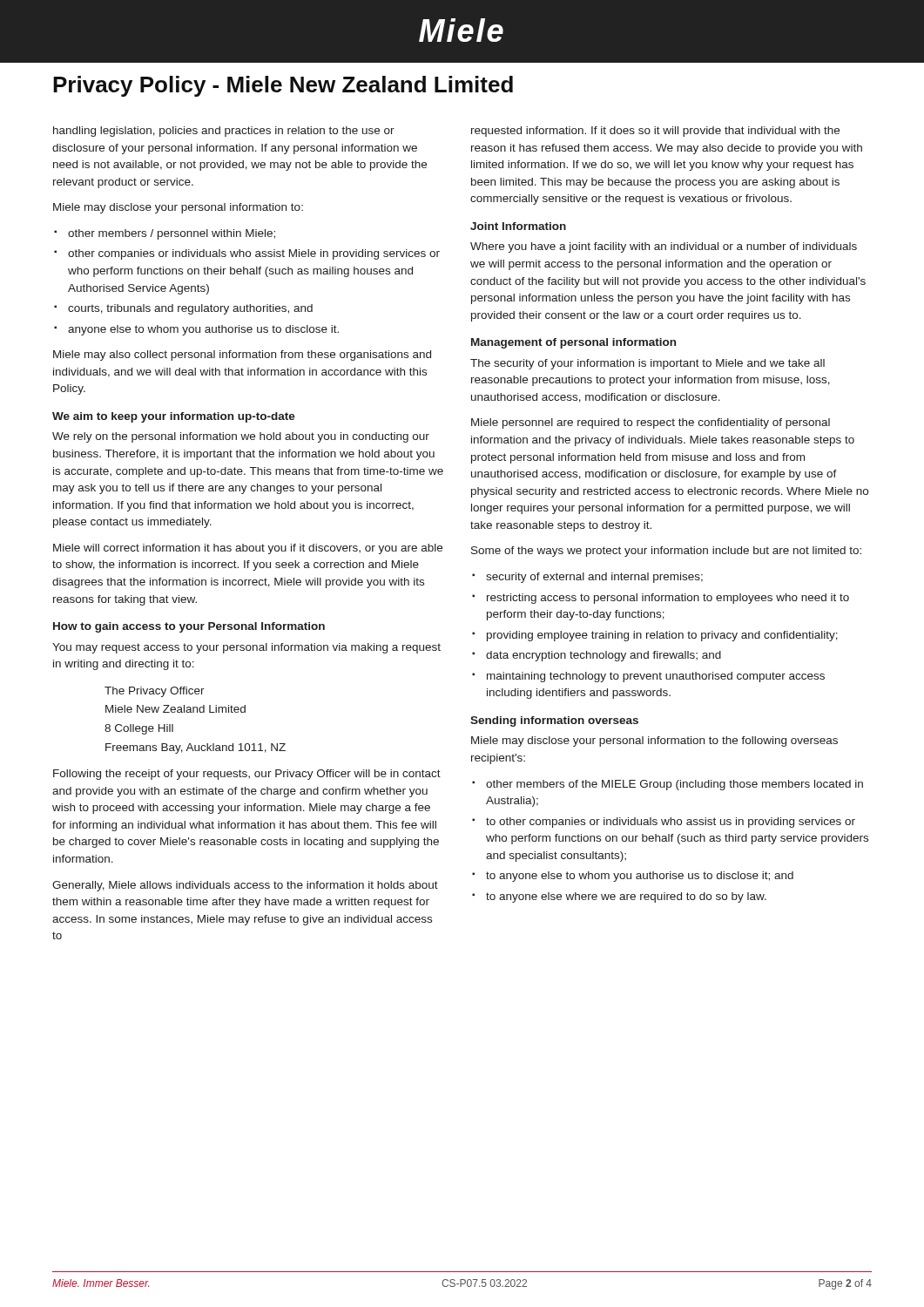
Task: Locate the block of text that opens with "Miele may also collect personal information from these"
Action: (248, 372)
